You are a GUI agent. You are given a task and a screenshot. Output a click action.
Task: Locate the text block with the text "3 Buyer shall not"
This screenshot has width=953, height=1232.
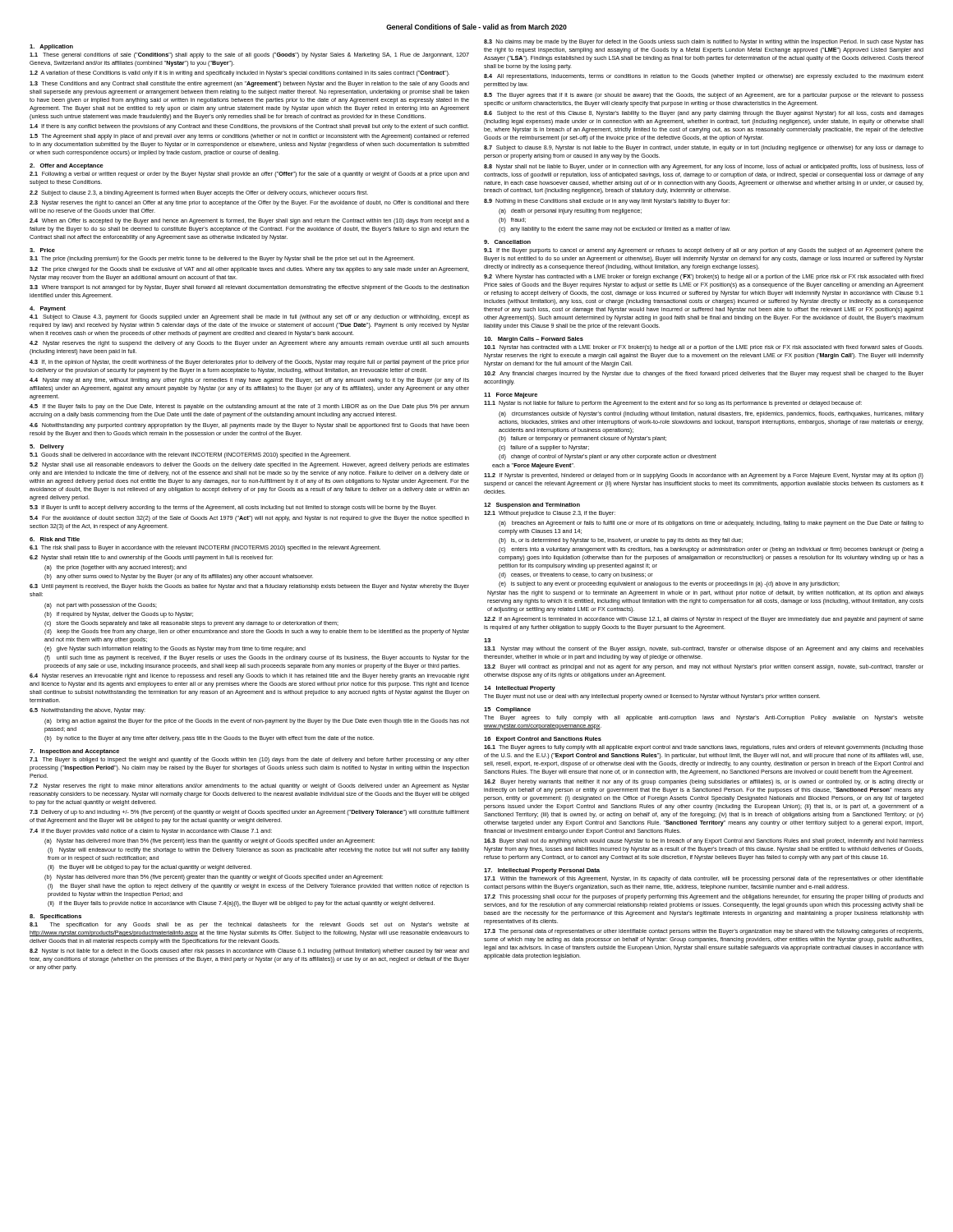click(704, 849)
